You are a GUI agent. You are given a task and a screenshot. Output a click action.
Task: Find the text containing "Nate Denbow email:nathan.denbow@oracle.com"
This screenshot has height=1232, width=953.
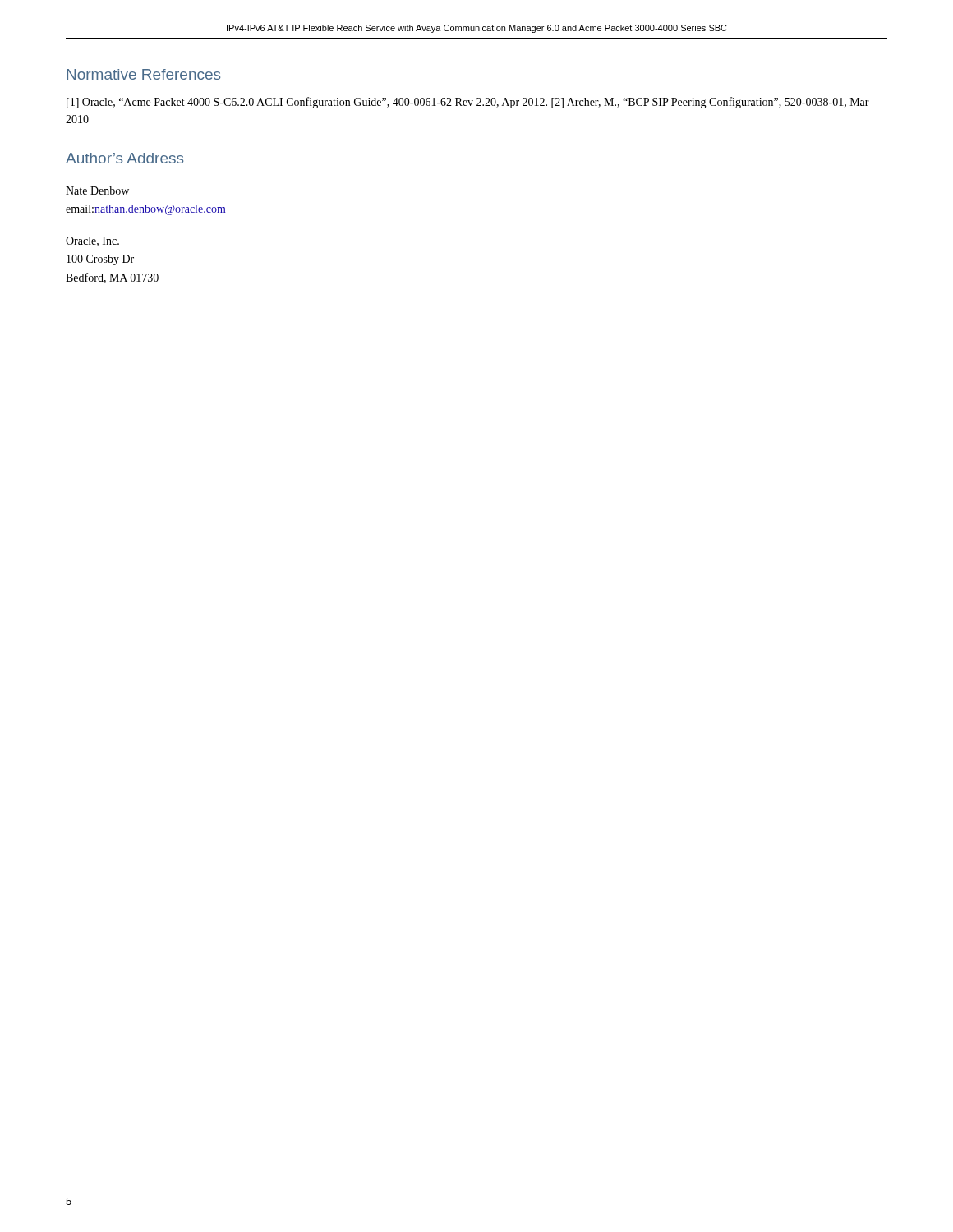pyautogui.click(x=146, y=200)
